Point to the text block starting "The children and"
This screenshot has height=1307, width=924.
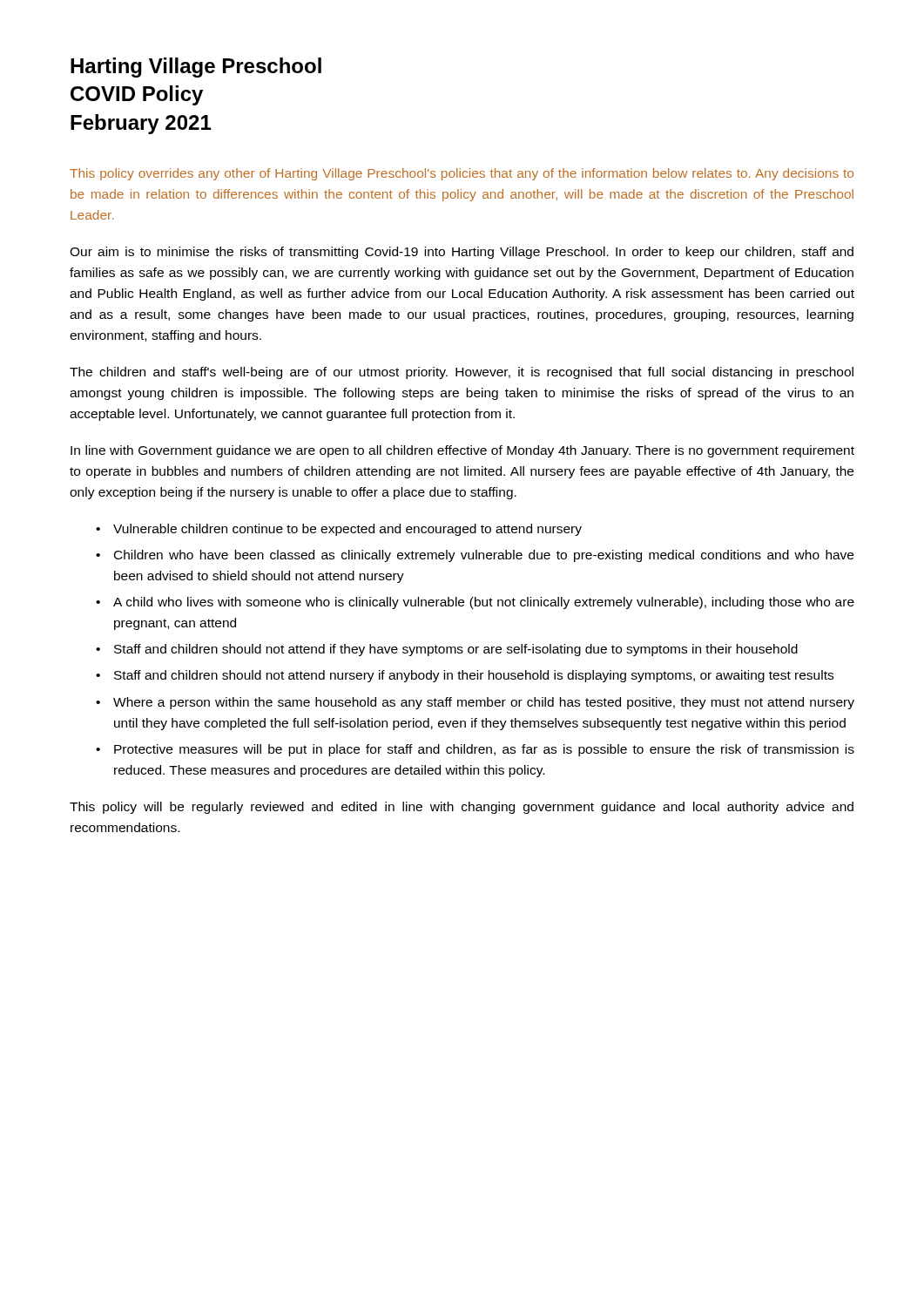tap(462, 393)
